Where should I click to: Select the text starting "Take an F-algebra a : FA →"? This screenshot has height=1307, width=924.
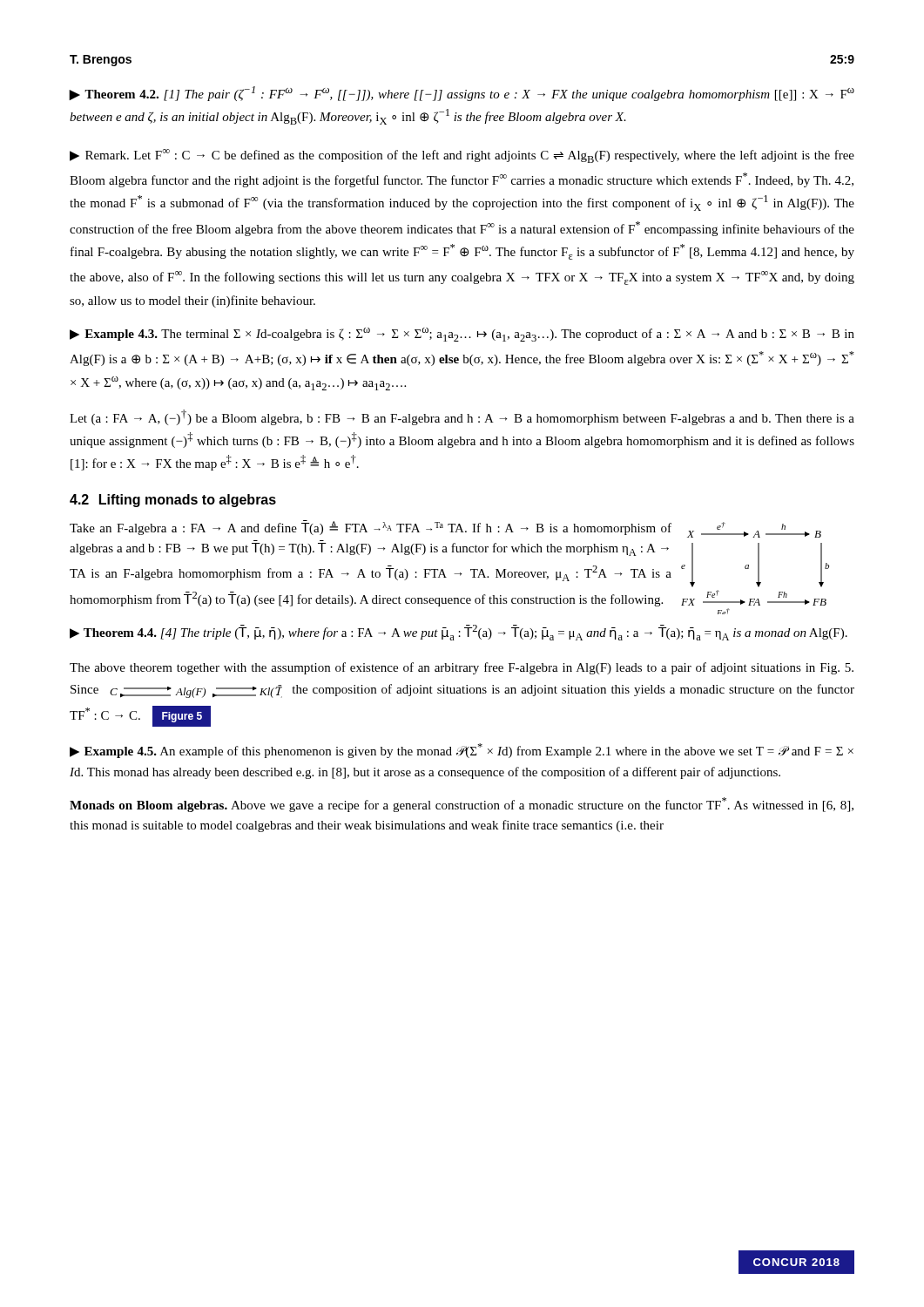(x=462, y=564)
